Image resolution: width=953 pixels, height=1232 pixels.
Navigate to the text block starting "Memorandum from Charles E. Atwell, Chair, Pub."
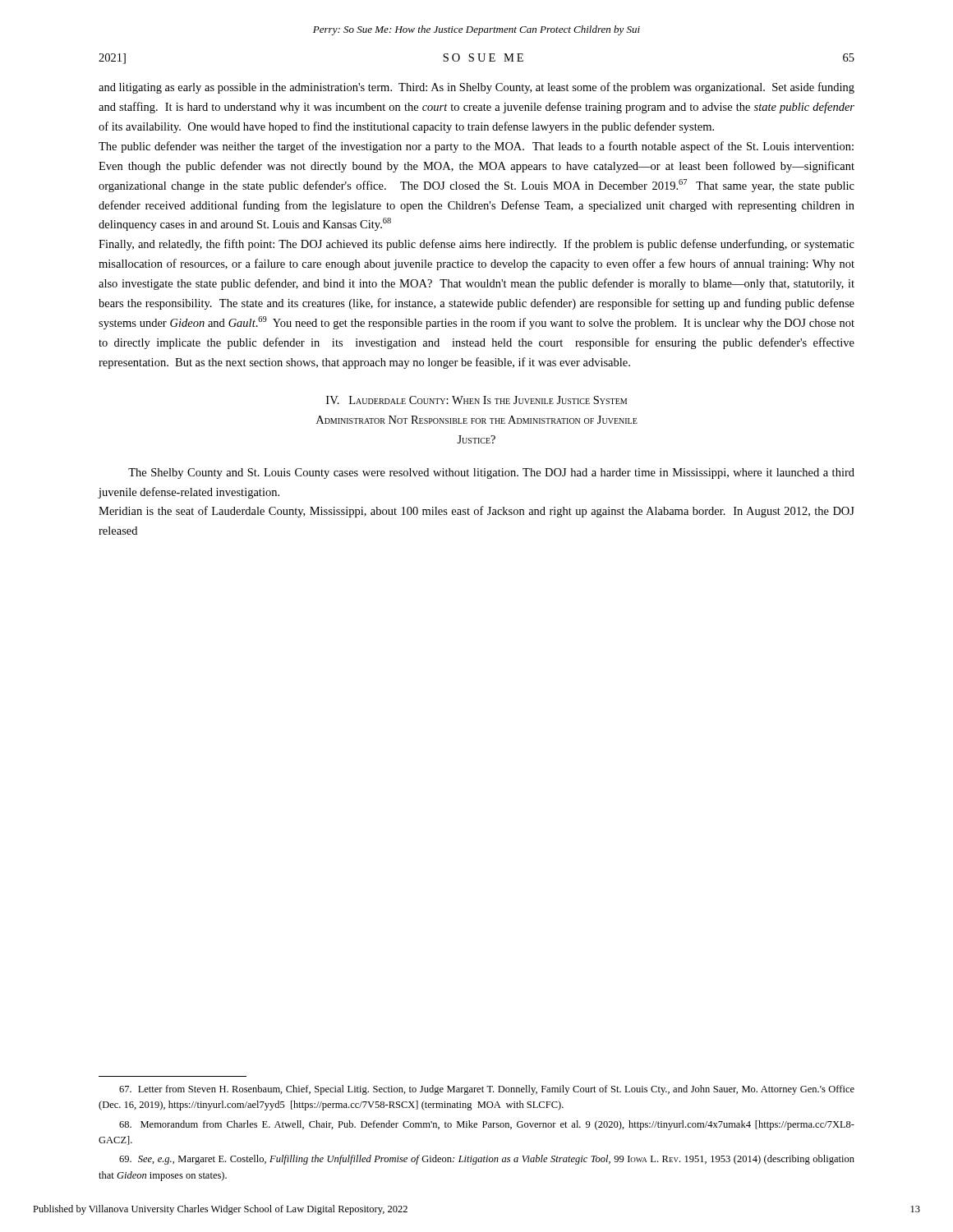(476, 1132)
